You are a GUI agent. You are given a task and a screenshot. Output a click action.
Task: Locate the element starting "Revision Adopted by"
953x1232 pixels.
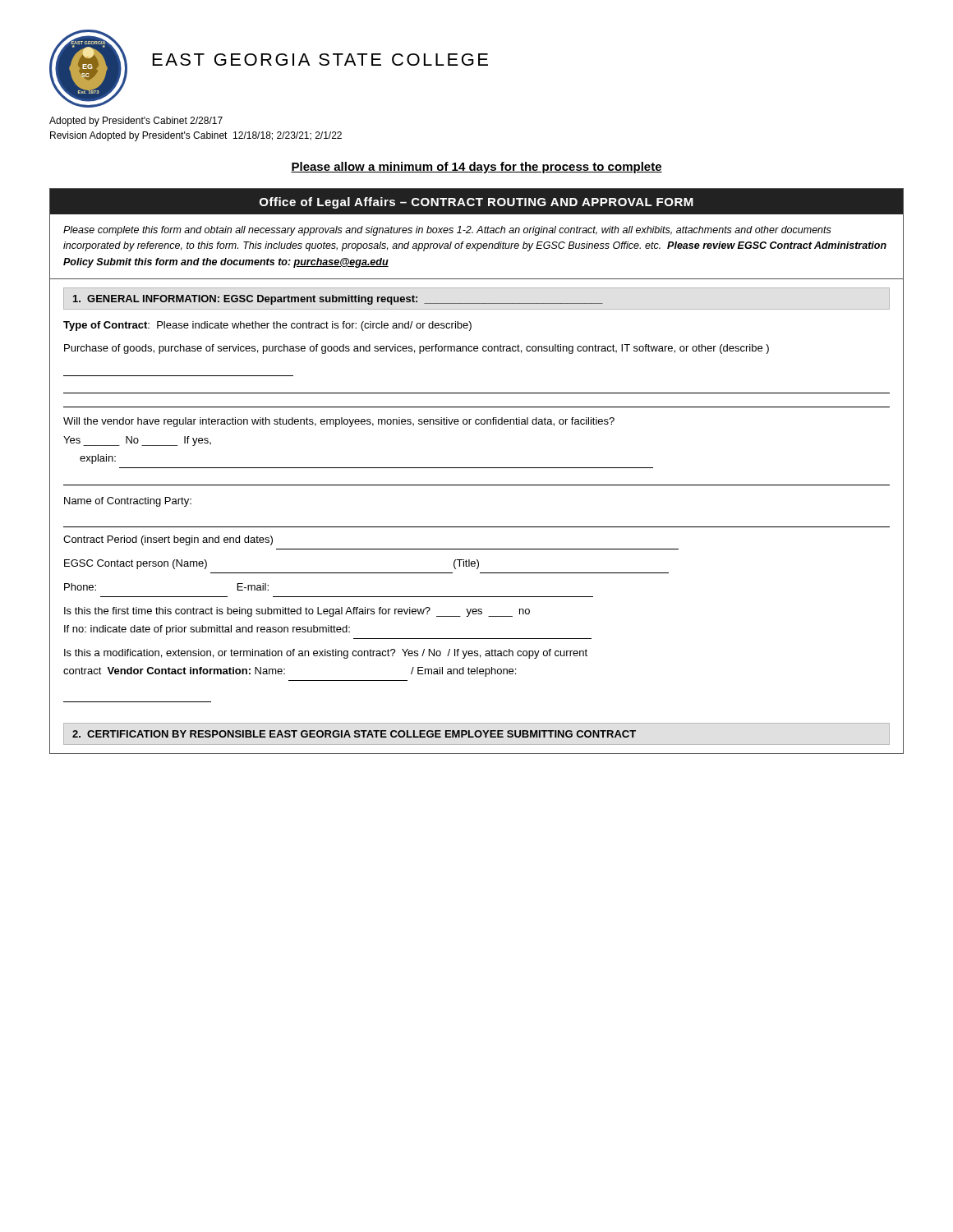click(x=196, y=136)
